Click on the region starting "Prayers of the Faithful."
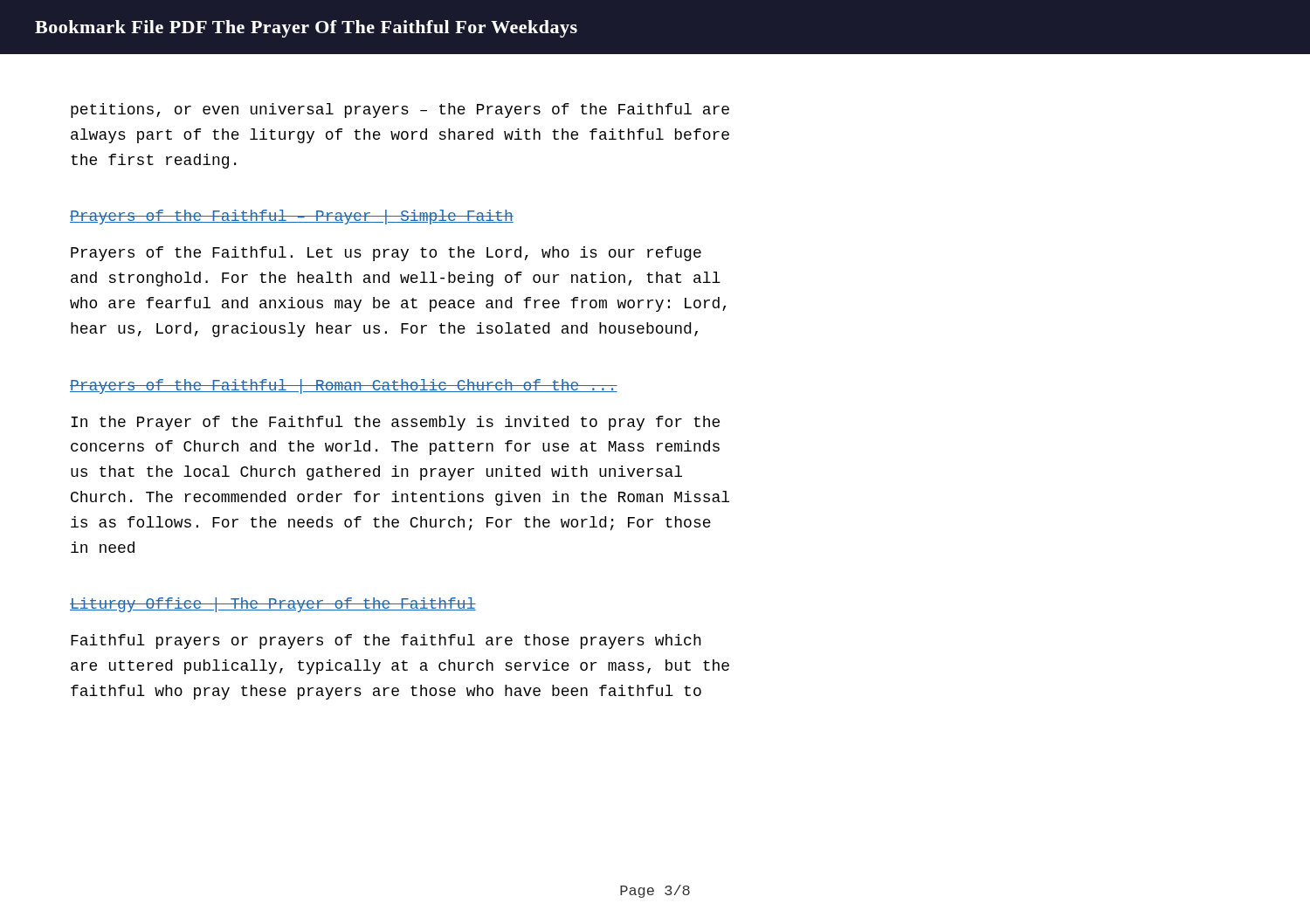Viewport: 1310px width, 924px height. pos(400,291)
